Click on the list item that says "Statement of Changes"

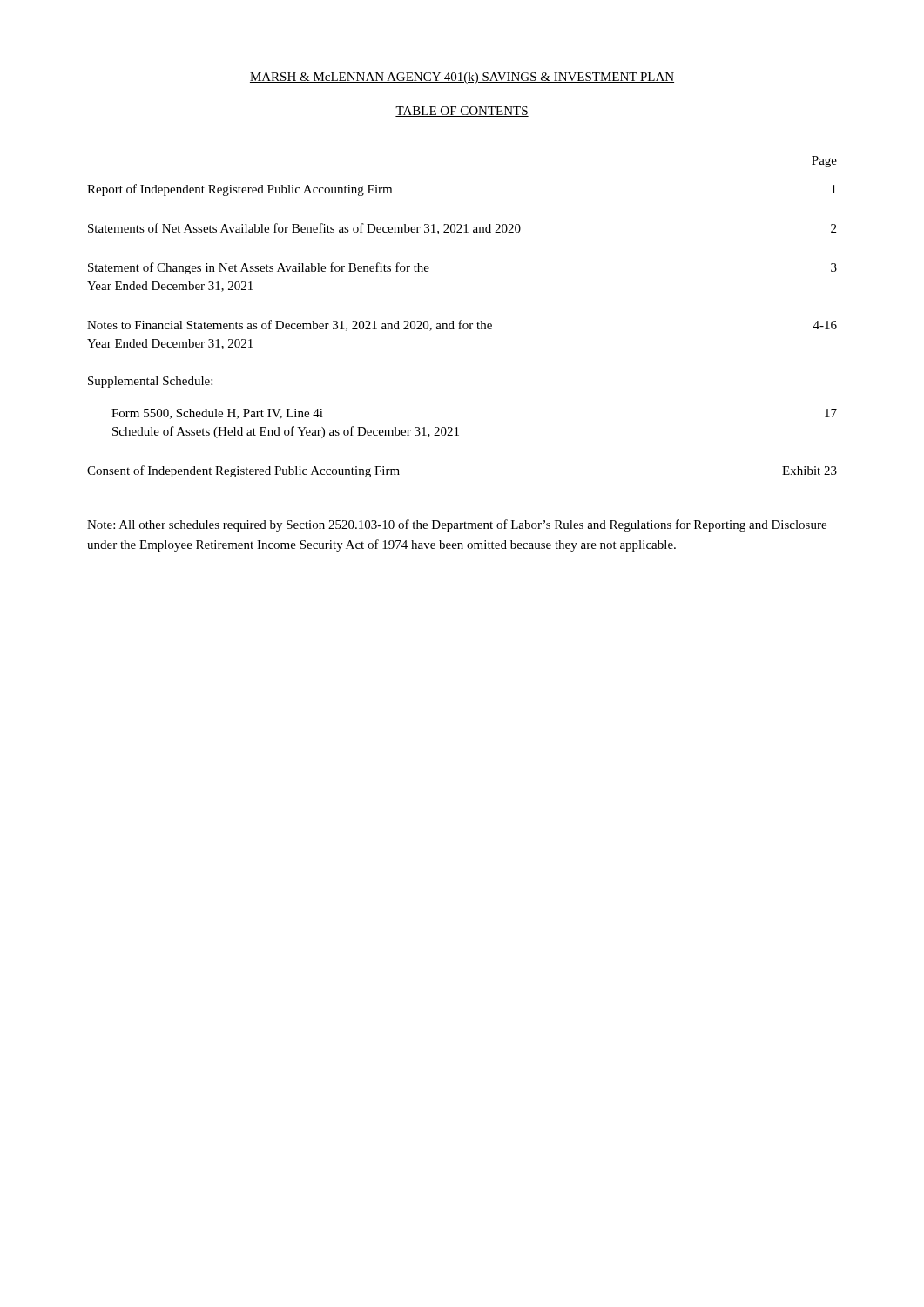click(257, 269)
